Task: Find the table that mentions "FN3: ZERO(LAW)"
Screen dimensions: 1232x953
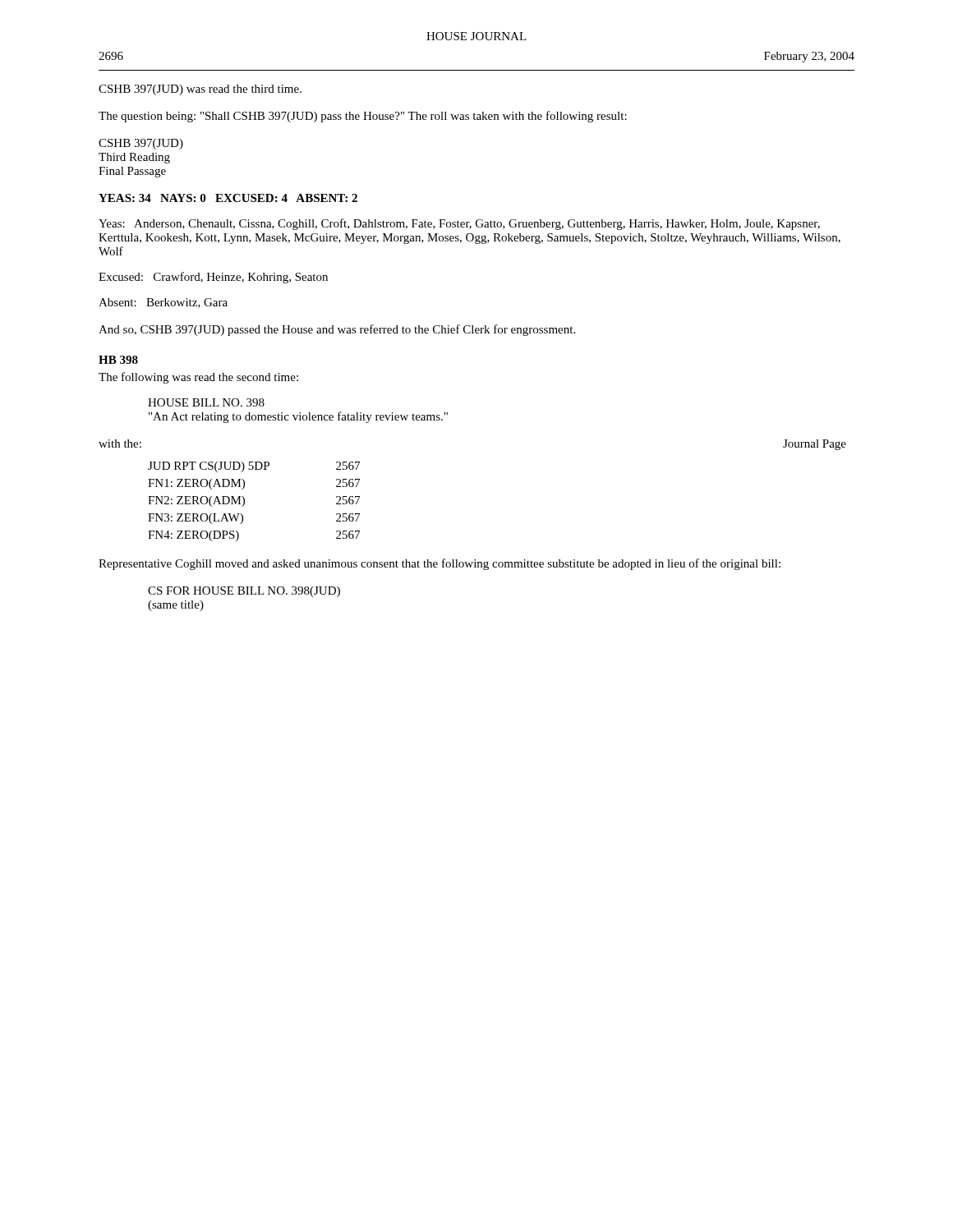Action: click(x=501, y=501)
